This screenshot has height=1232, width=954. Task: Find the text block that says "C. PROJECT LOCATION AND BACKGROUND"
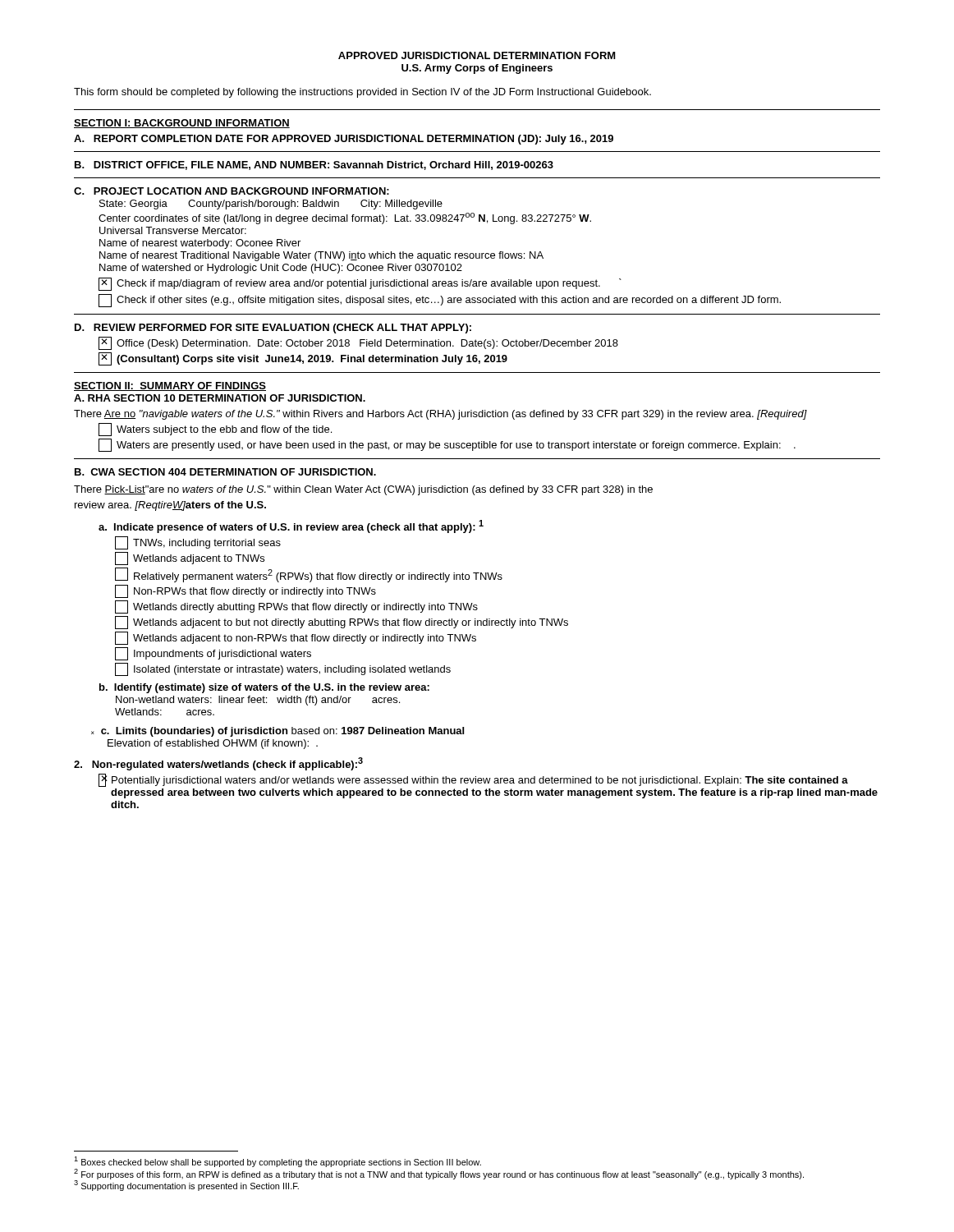tap(477, 246)
